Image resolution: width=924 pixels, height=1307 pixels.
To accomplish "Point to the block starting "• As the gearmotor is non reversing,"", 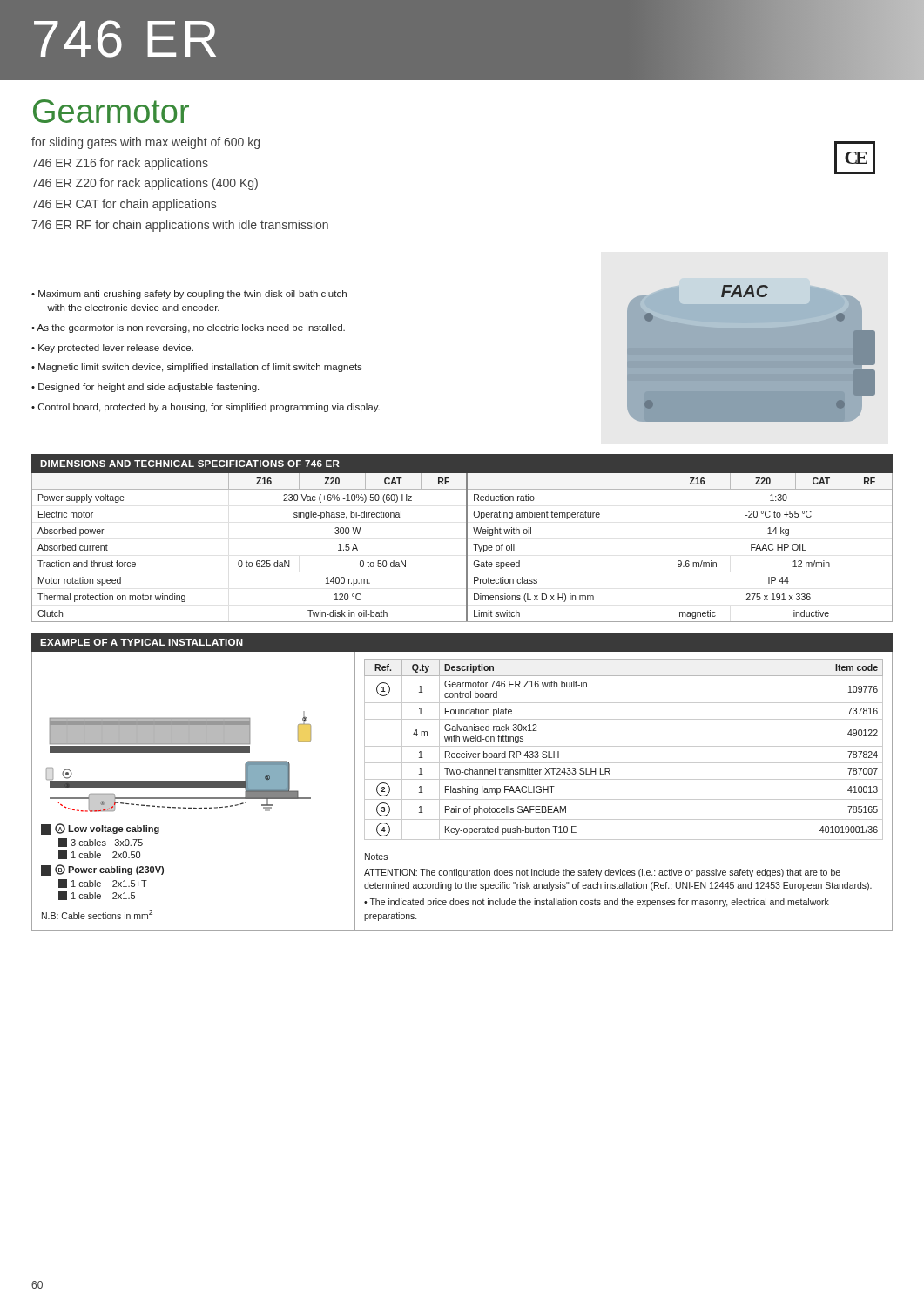I will 188,328.
